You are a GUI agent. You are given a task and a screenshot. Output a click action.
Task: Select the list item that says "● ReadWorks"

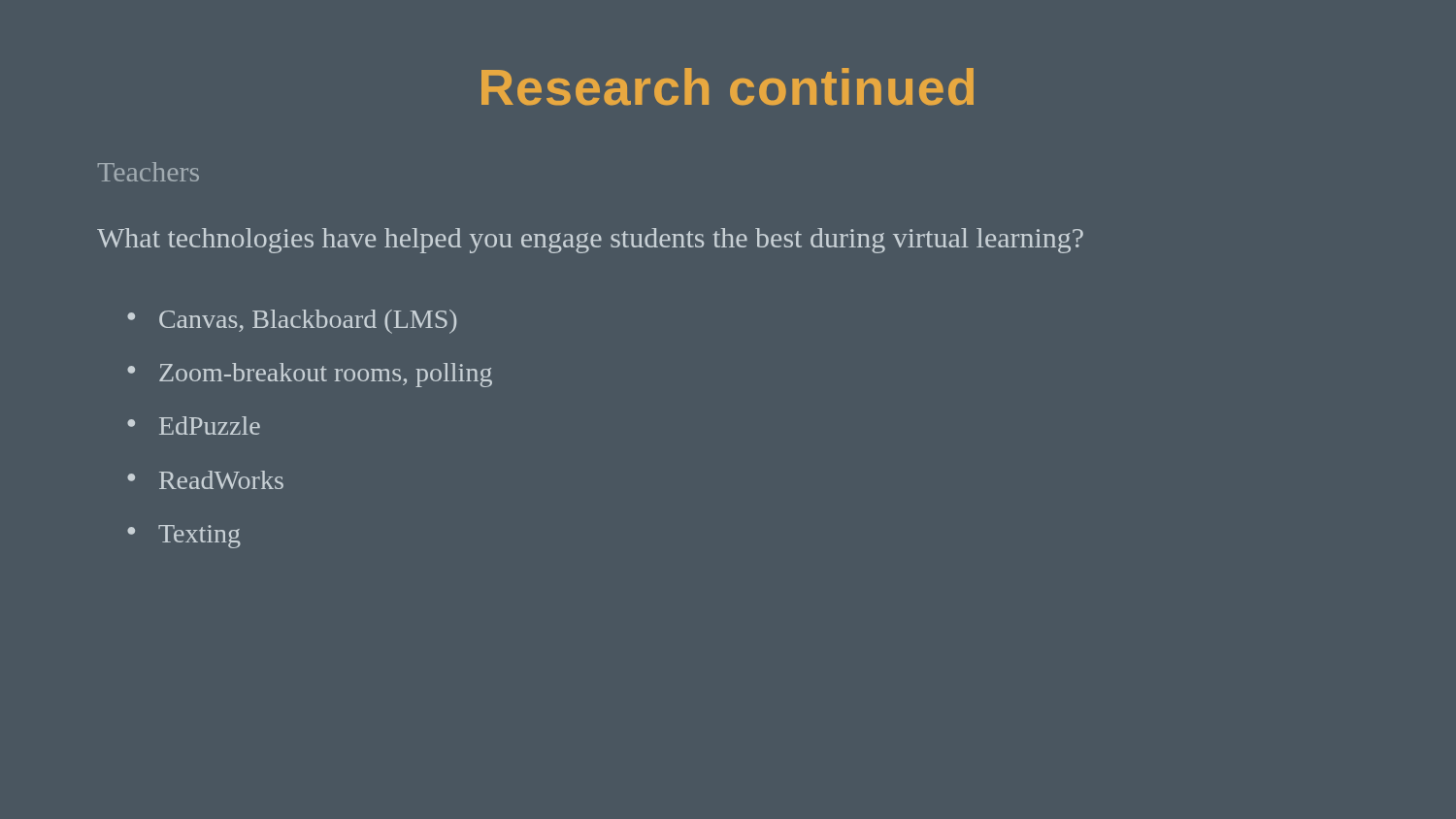coord(205,480)
